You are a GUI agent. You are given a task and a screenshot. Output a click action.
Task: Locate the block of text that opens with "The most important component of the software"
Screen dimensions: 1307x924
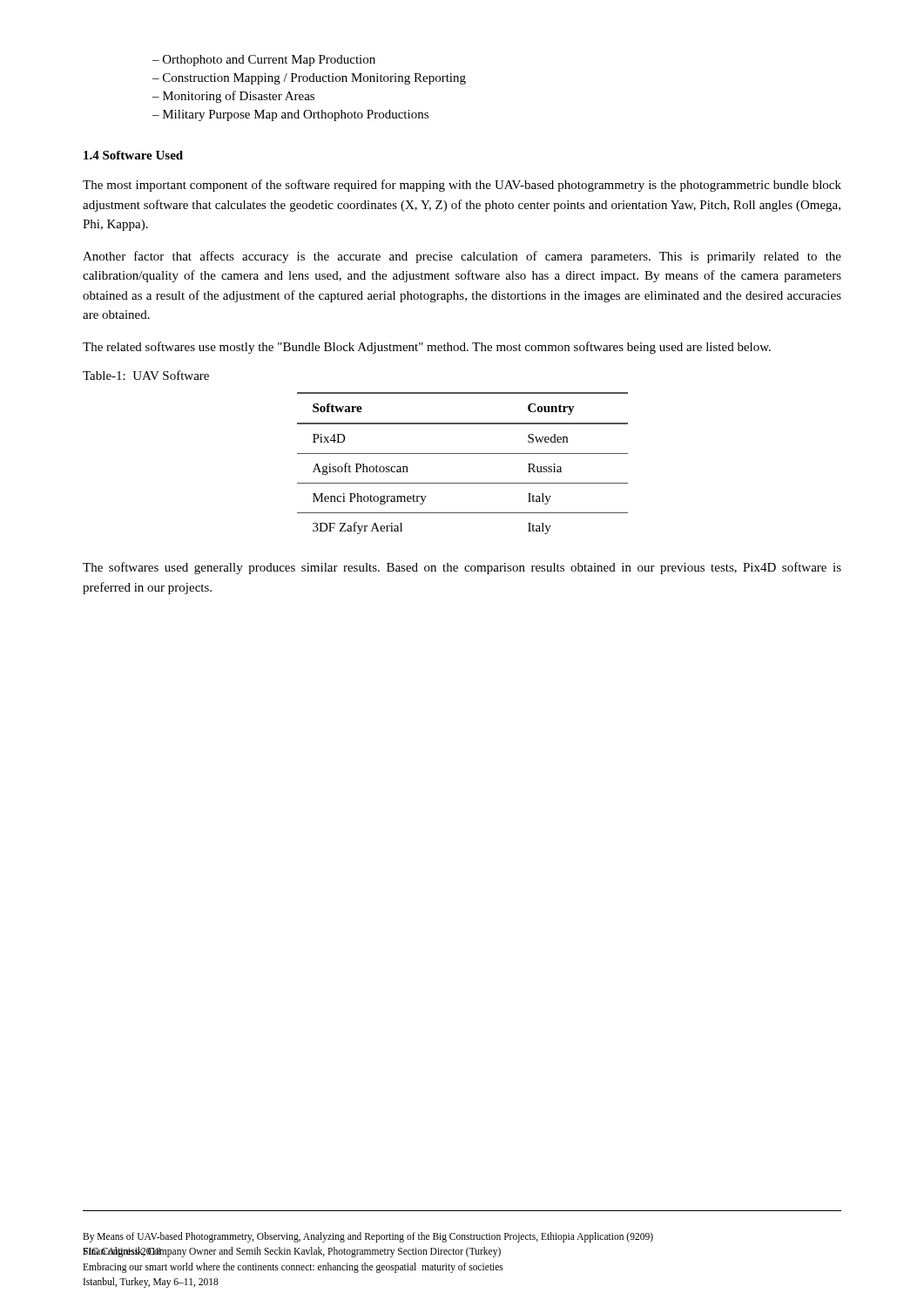pyautogui.click(x=462, y=204)
